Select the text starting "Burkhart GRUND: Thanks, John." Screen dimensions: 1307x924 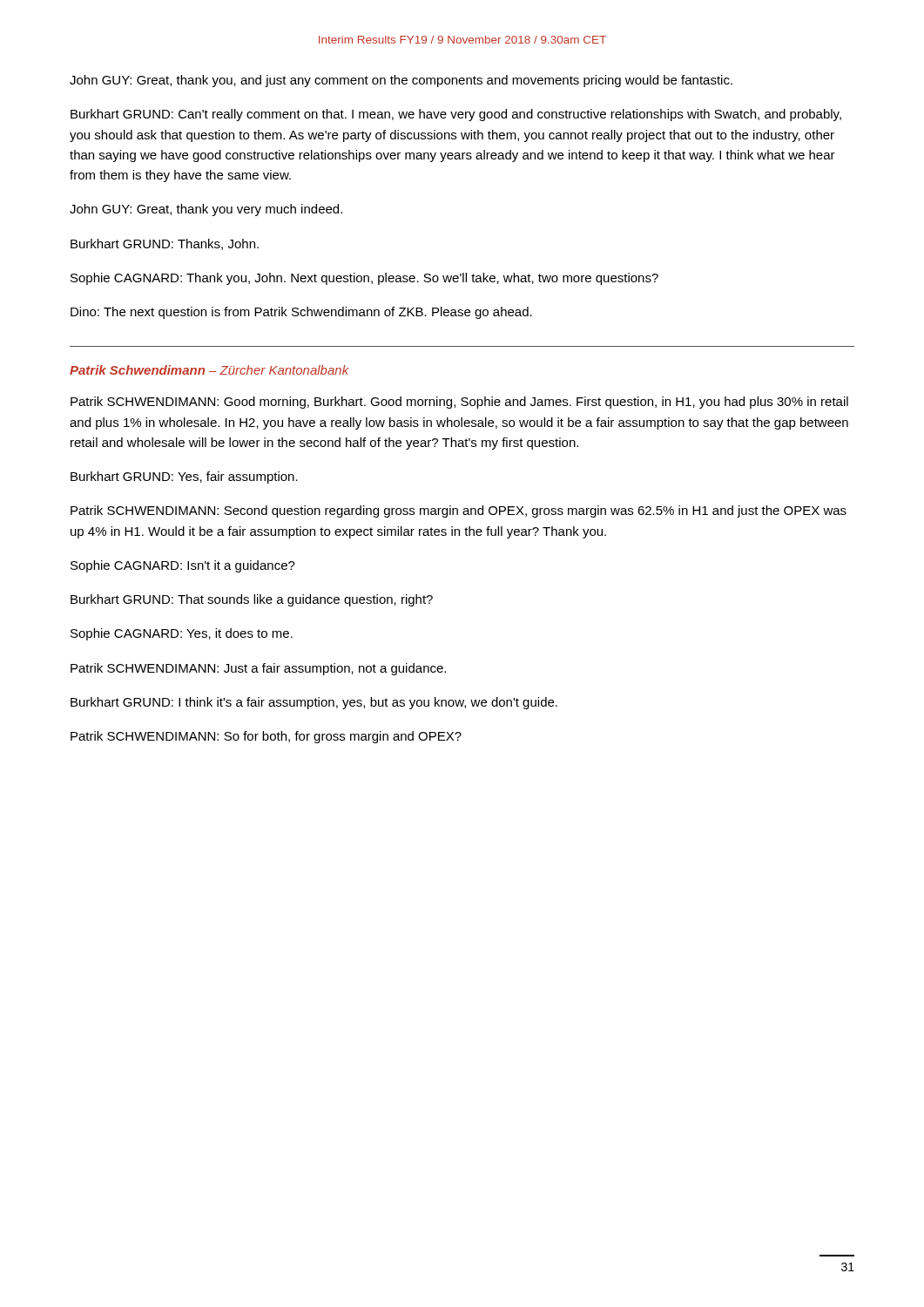point(165,243)
